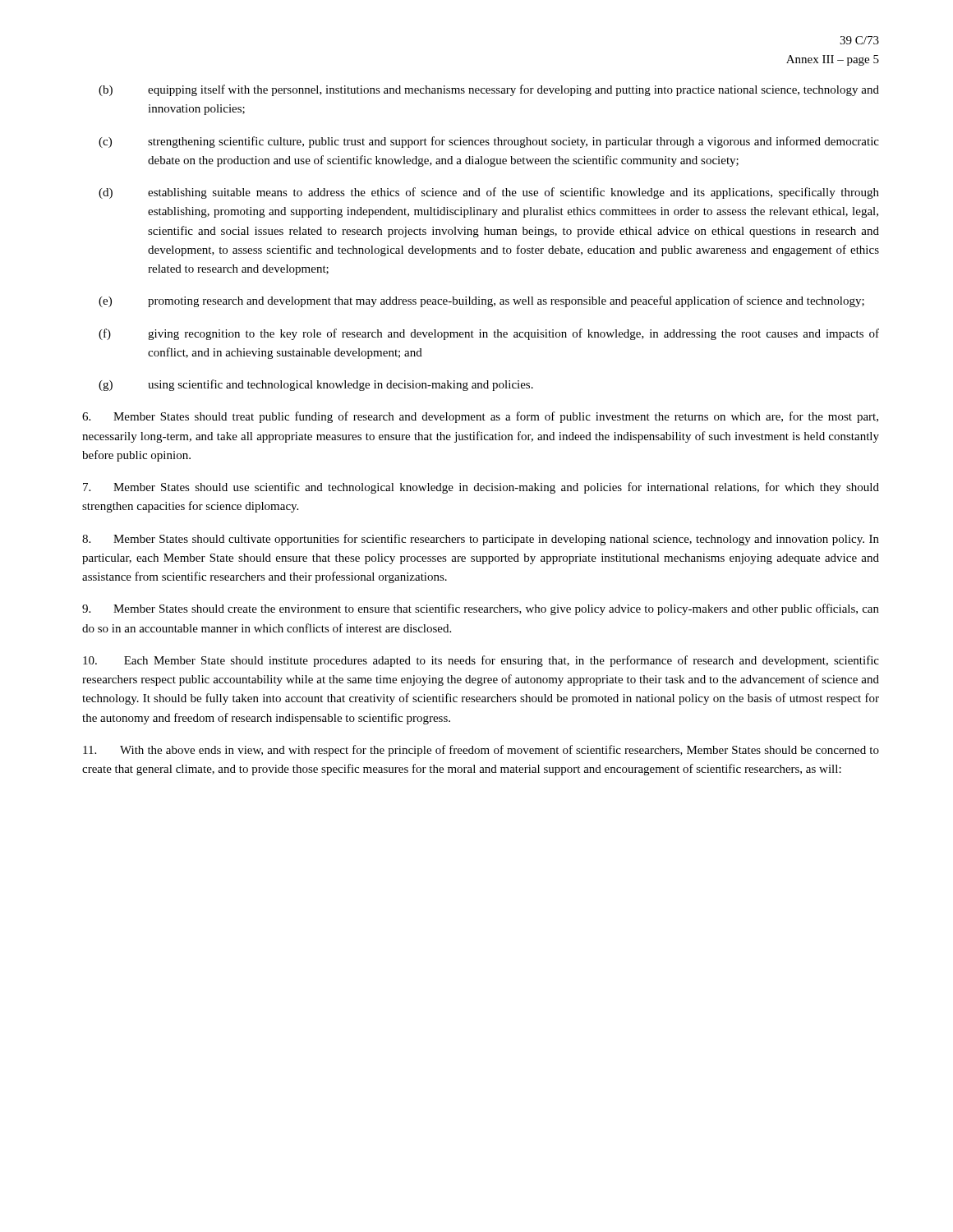Click on the block starting "(f) giving recognition to the key role"
Image resolution: width=953 pixels, height=1232 pixels.
tap(481, 343)
